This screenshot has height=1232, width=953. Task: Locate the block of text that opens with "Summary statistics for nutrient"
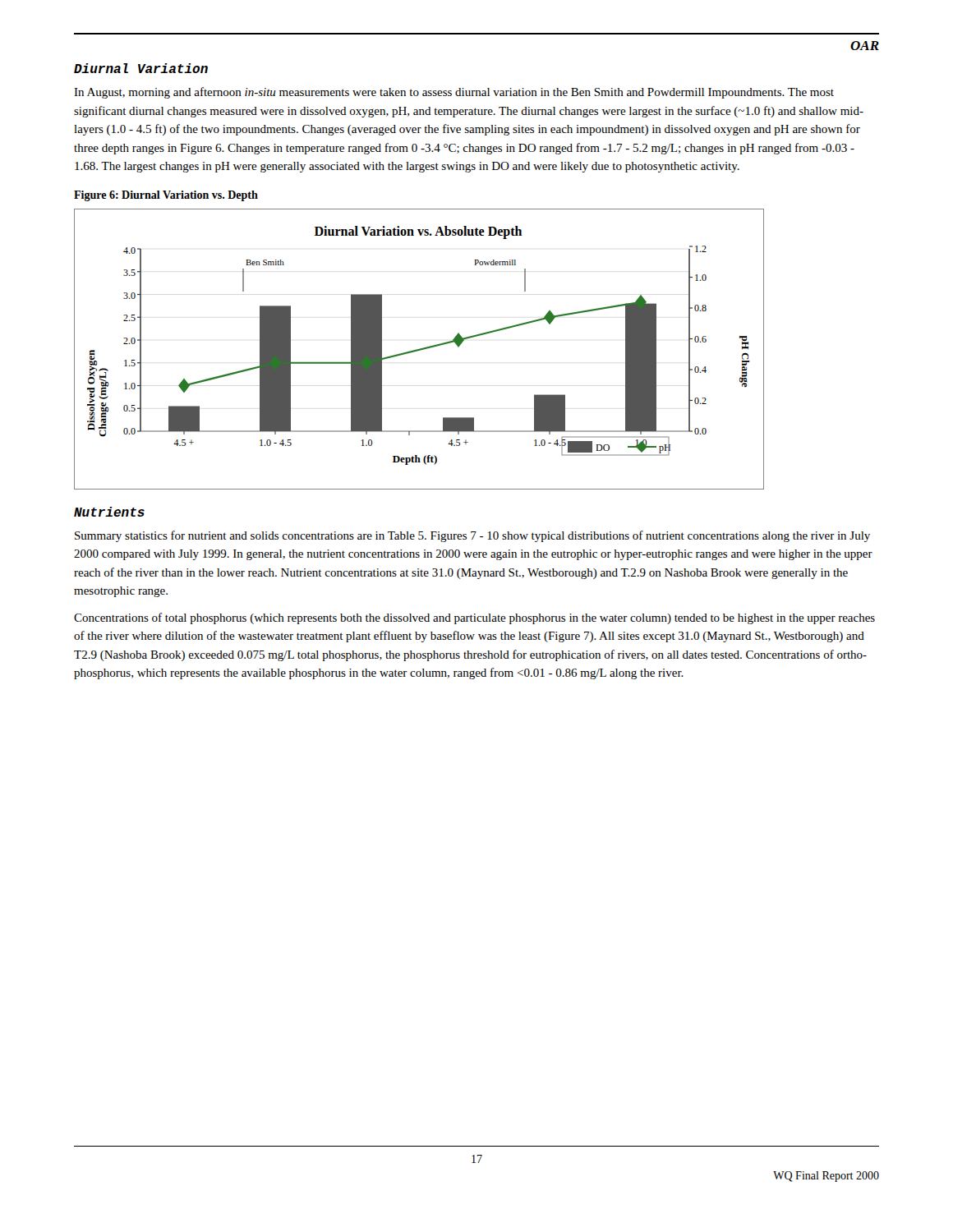473,563
